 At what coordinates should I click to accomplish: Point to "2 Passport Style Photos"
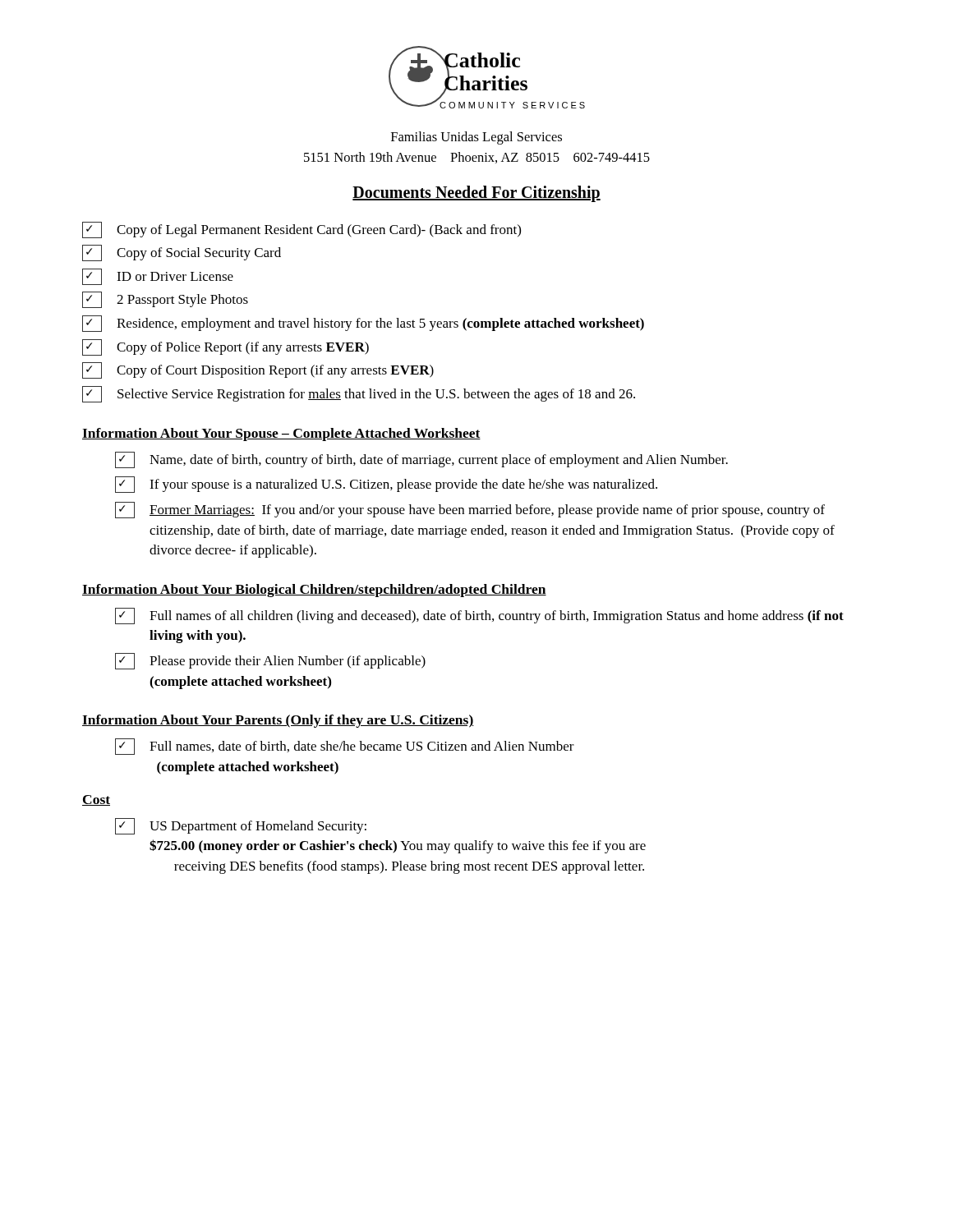click(165, 300)
